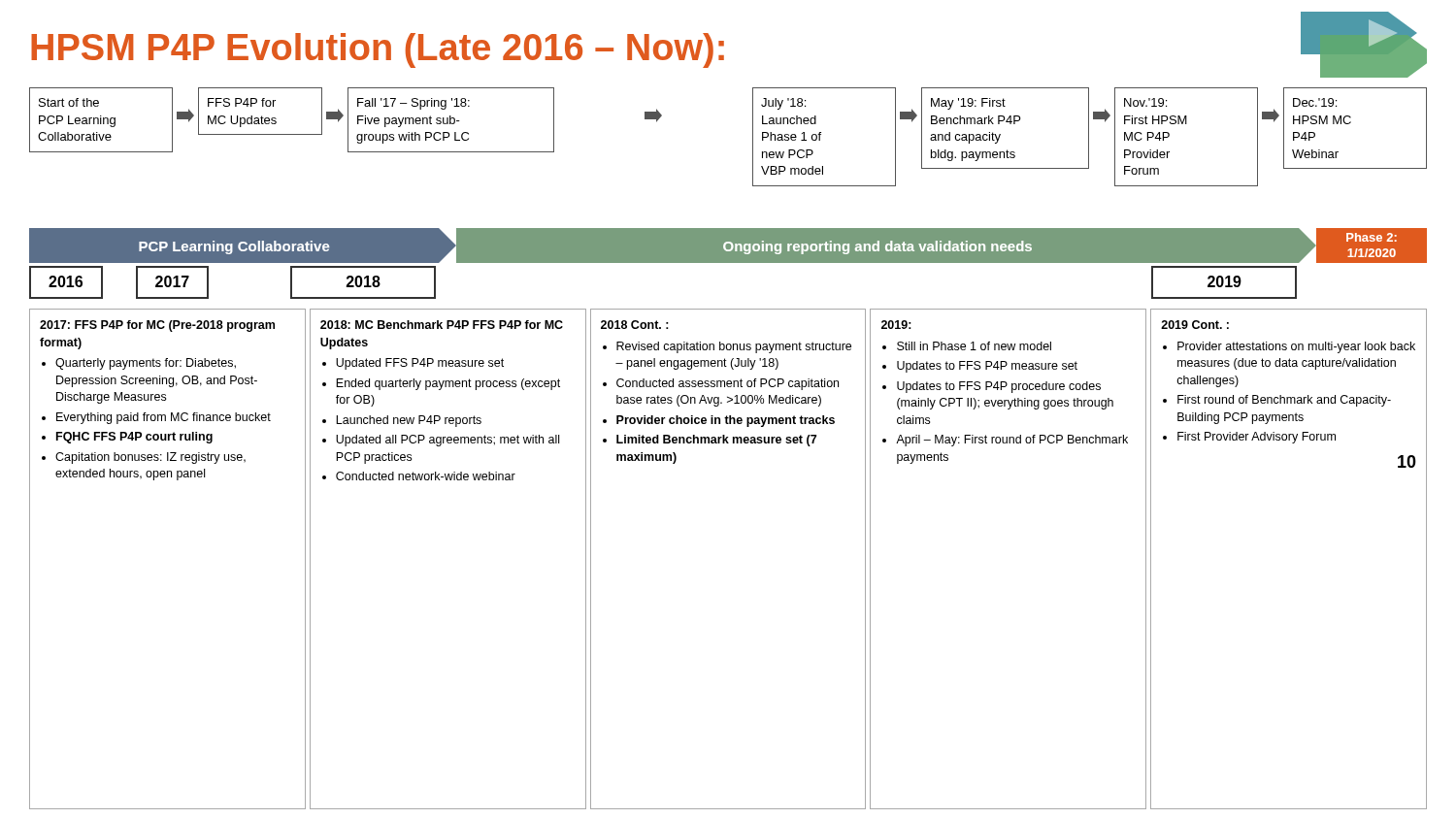
Task: Navigate to the block starting "HPSM P4P Evolution (Late 2016"
Action: pos(378,48)
